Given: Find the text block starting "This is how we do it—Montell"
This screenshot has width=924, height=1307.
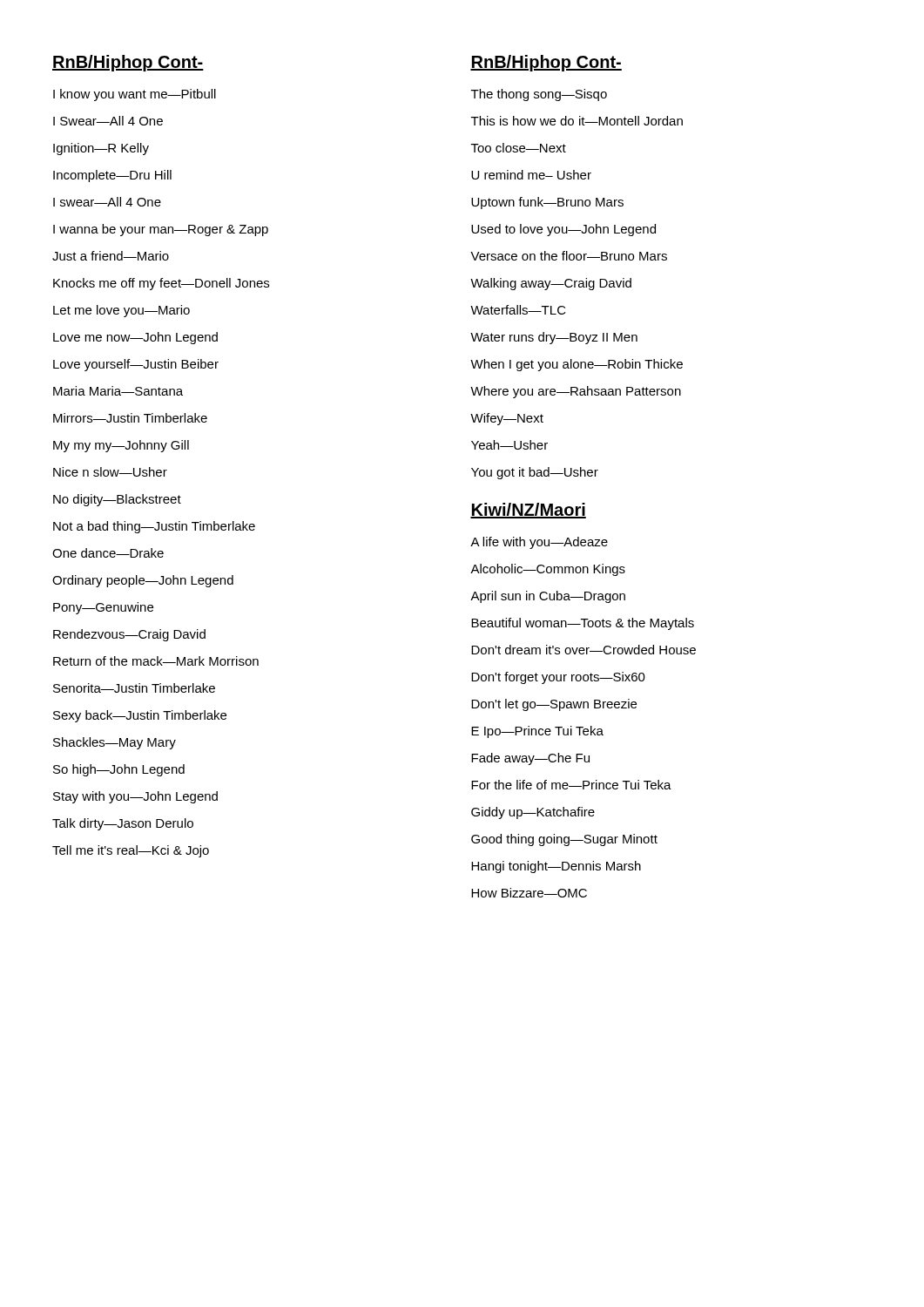Looking at the screenshot, I should (x=577, y=121).
